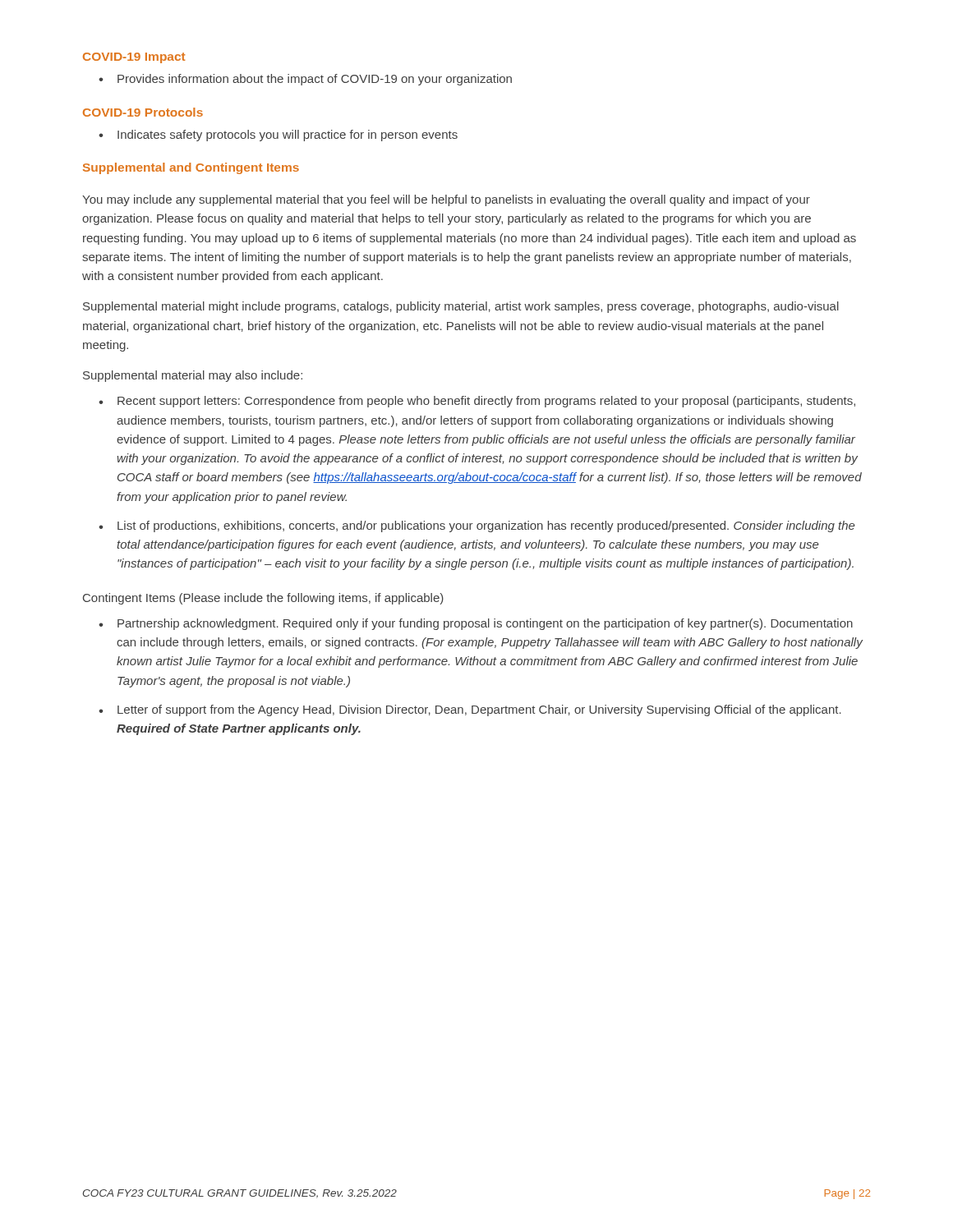953x1232 pixels.
Task: Where does it say "Supplemental and Contingent Items"?
Action: click(191, 167)
